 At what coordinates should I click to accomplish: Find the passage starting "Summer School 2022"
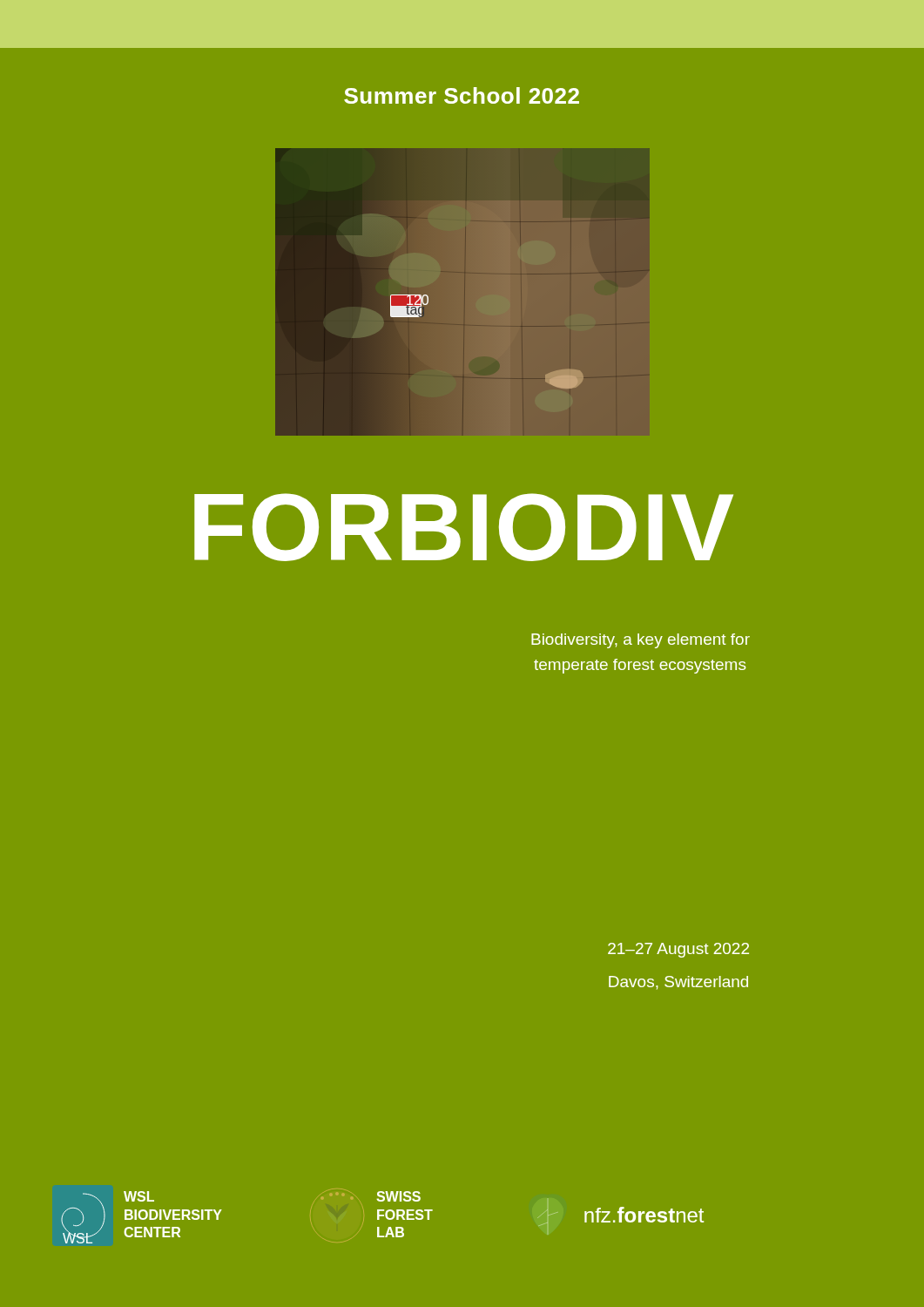pos(462,96)
